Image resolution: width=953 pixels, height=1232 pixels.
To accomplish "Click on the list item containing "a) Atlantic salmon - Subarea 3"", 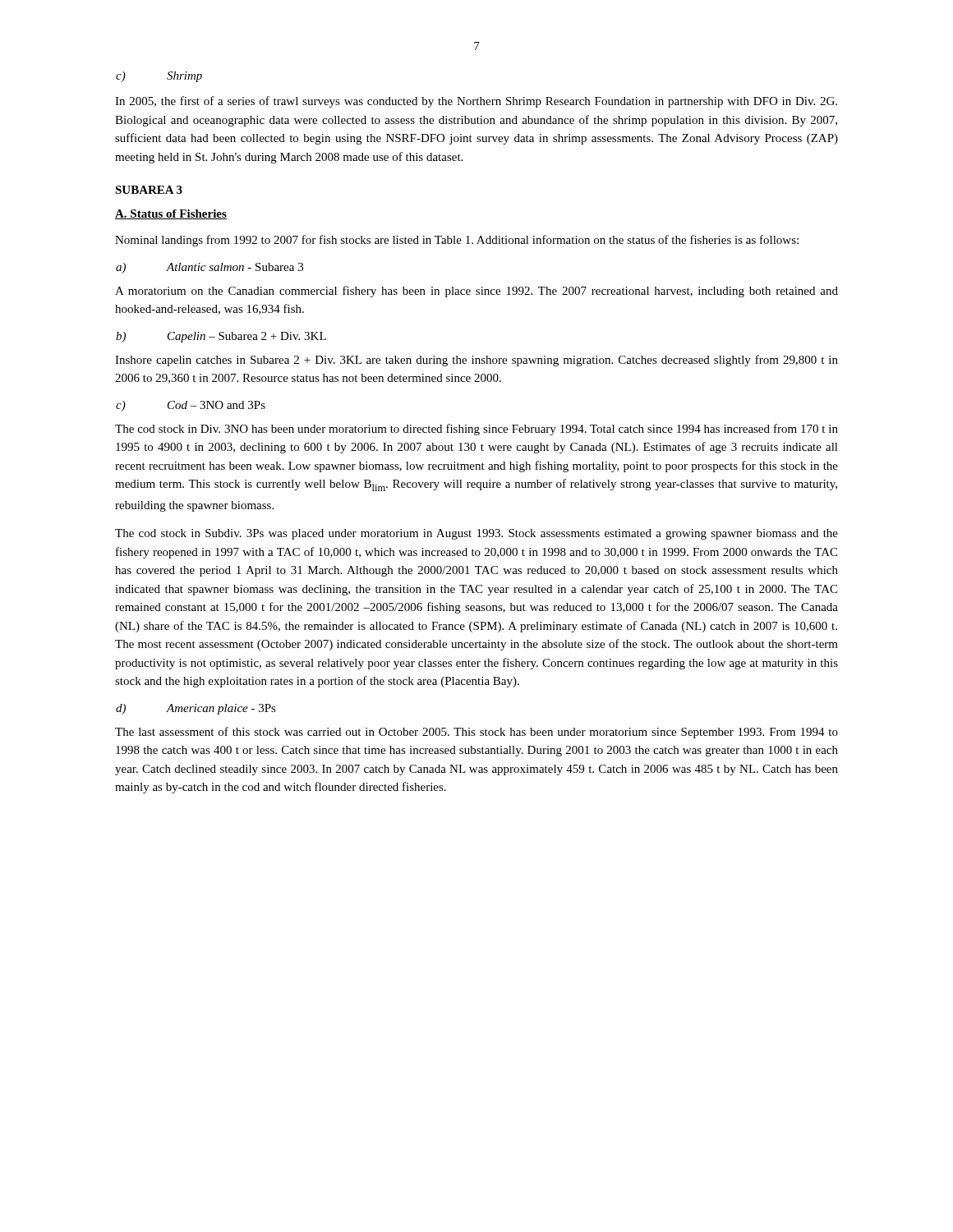I will 209,268.
